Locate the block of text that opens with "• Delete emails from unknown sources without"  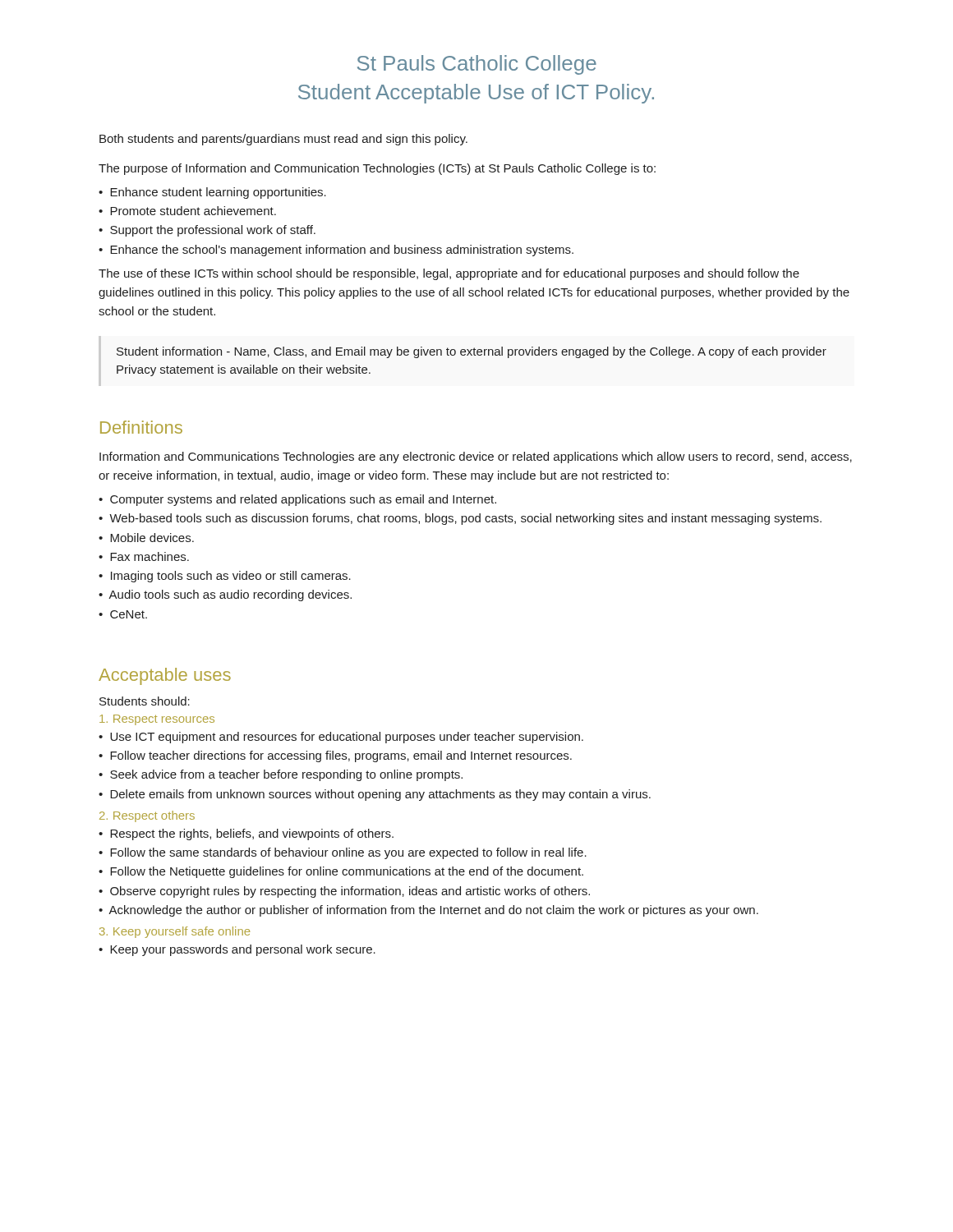coord(375,794)
